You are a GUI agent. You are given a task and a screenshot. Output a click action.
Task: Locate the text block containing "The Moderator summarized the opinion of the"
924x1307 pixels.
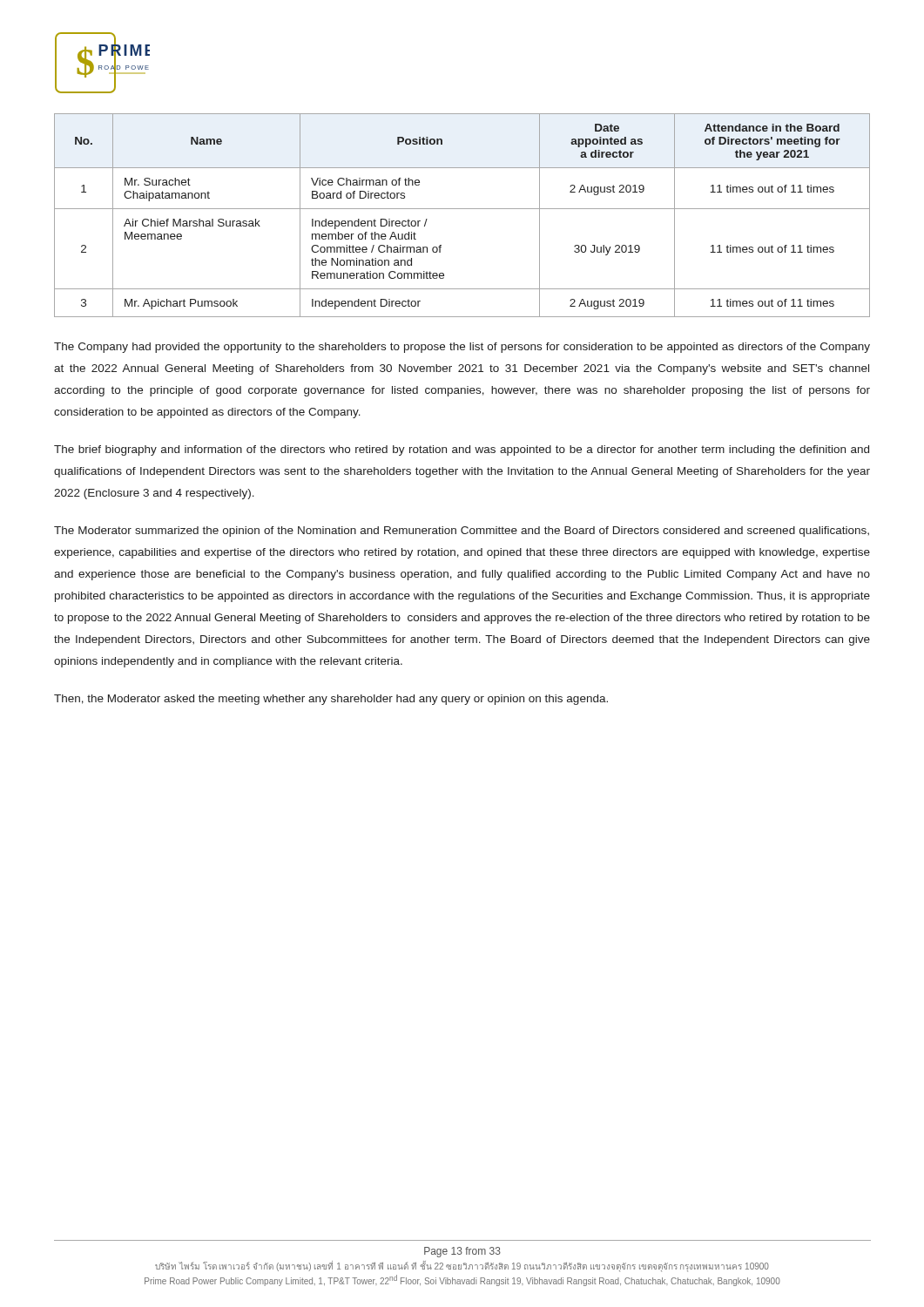(462, 595)
